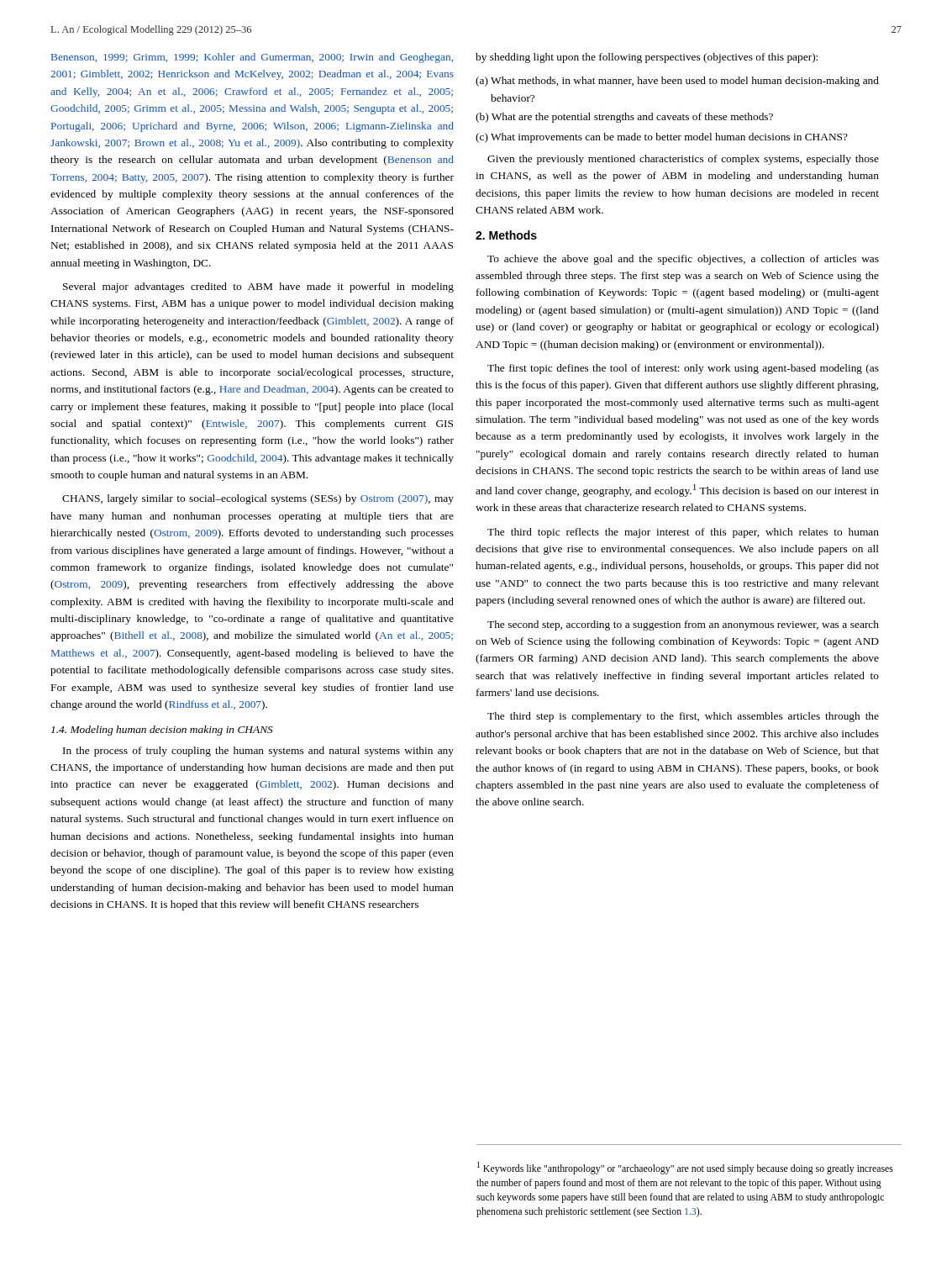The height and width of the screenshot is (1261, 952).
Task: Find the block on this page that starts "Benenson, 1999; Grimm, 1999; Kohler and"
Action: pos(252,160)
